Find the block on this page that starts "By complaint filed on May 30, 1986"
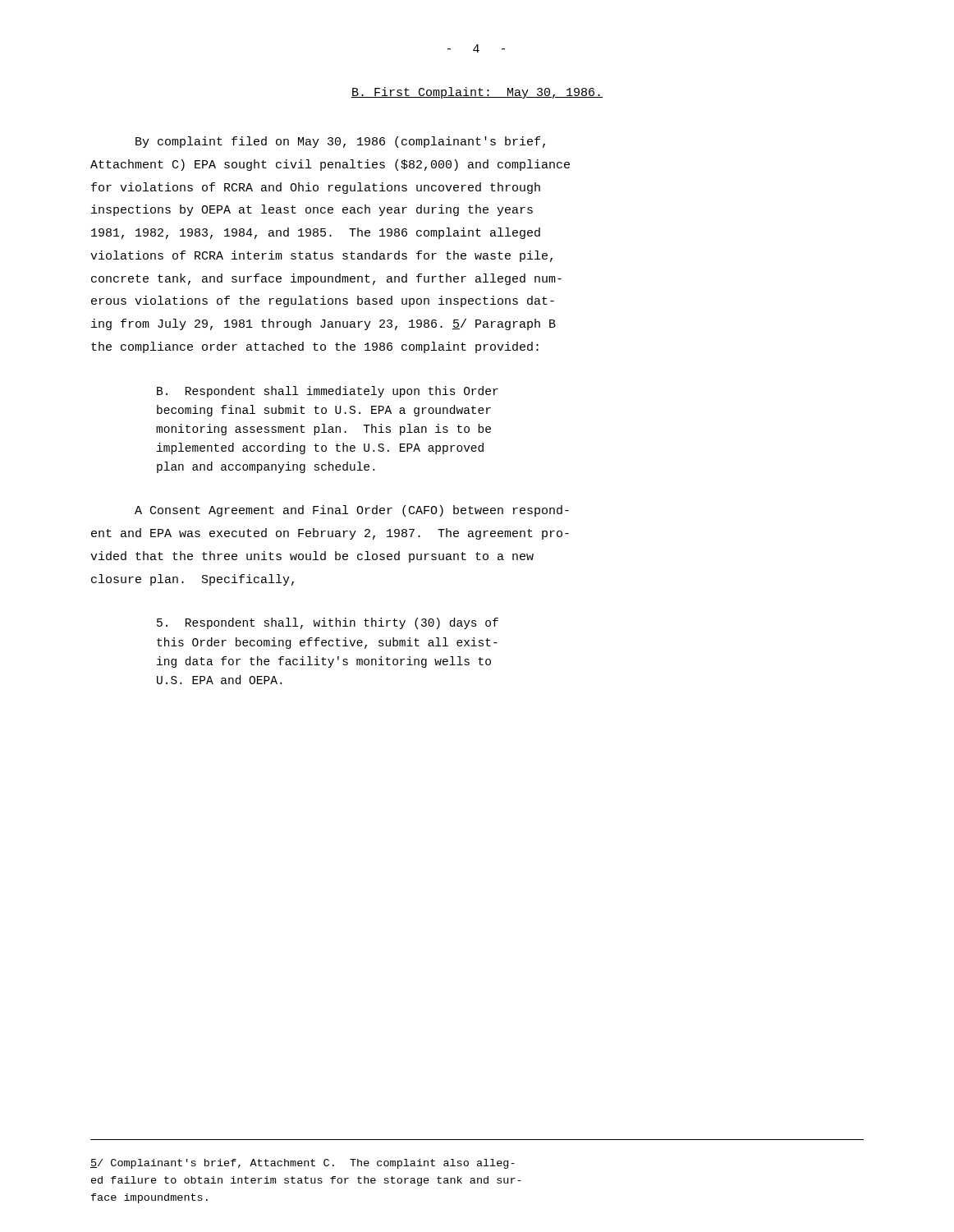Viewport: 954px width, 1232px height. pos(477,411)
